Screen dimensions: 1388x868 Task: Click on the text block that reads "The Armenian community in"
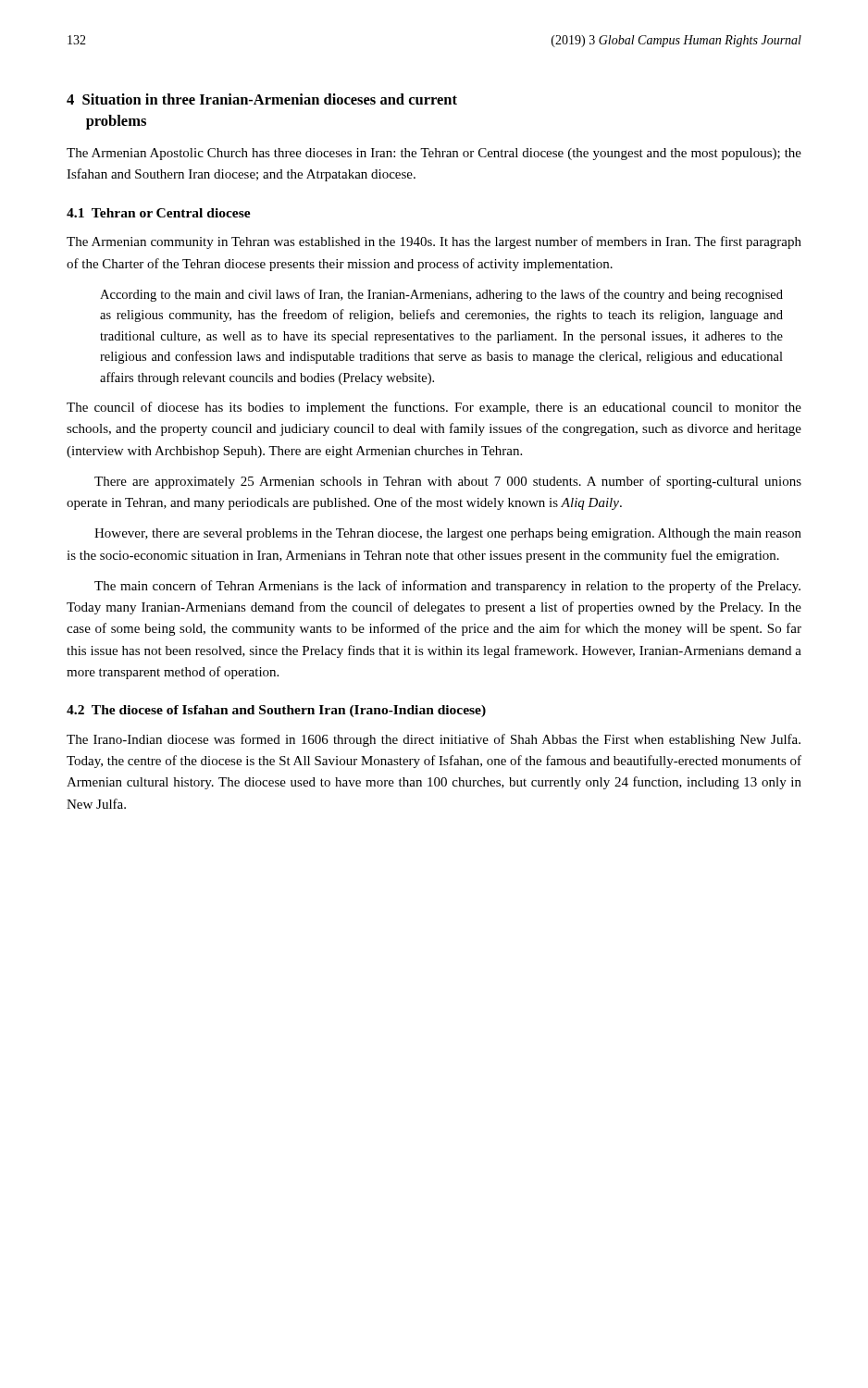pyautogui.click(x=434, y=253)
